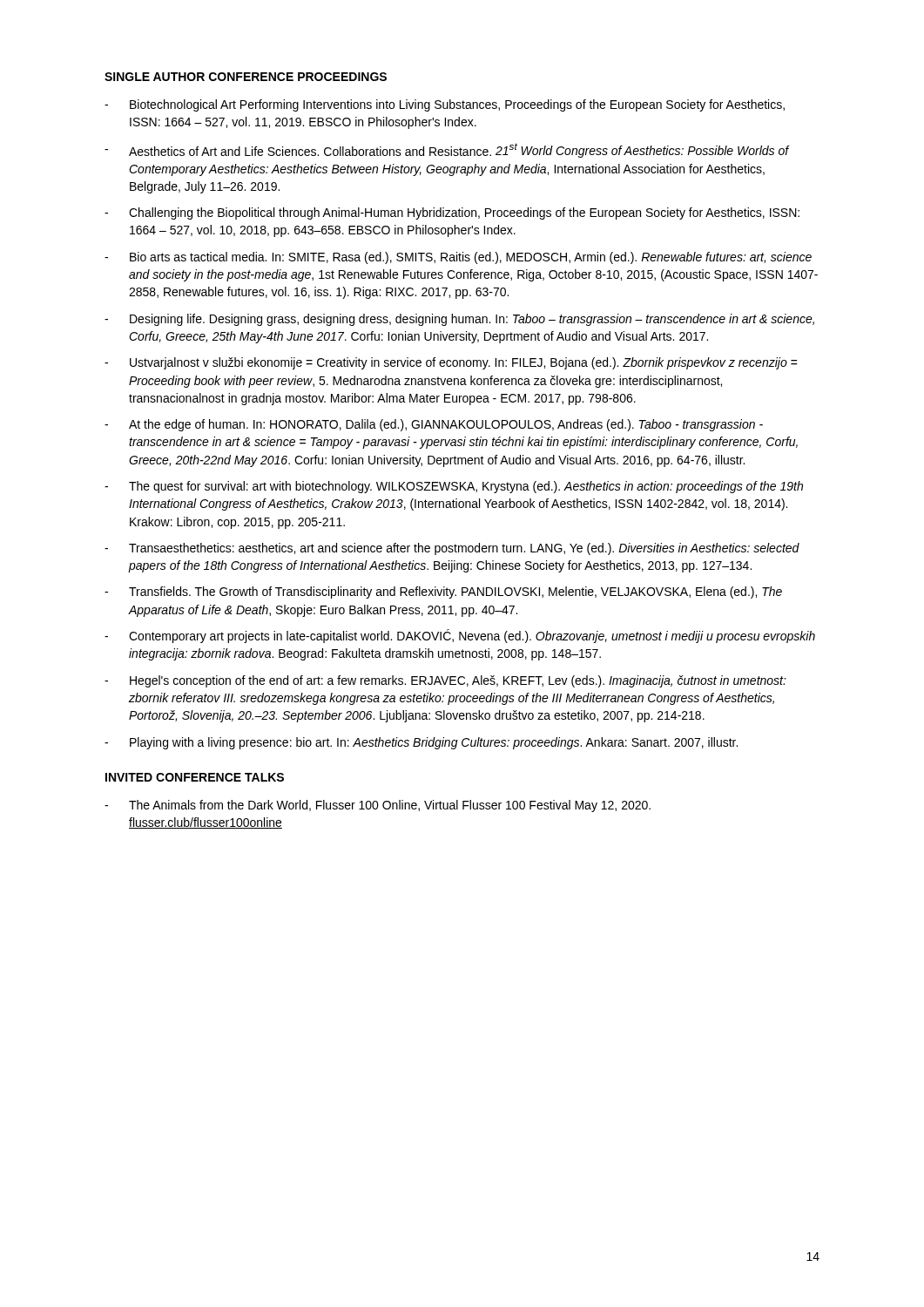Point to the text block starting "- At the edge of human. In:"

[462, 442]
